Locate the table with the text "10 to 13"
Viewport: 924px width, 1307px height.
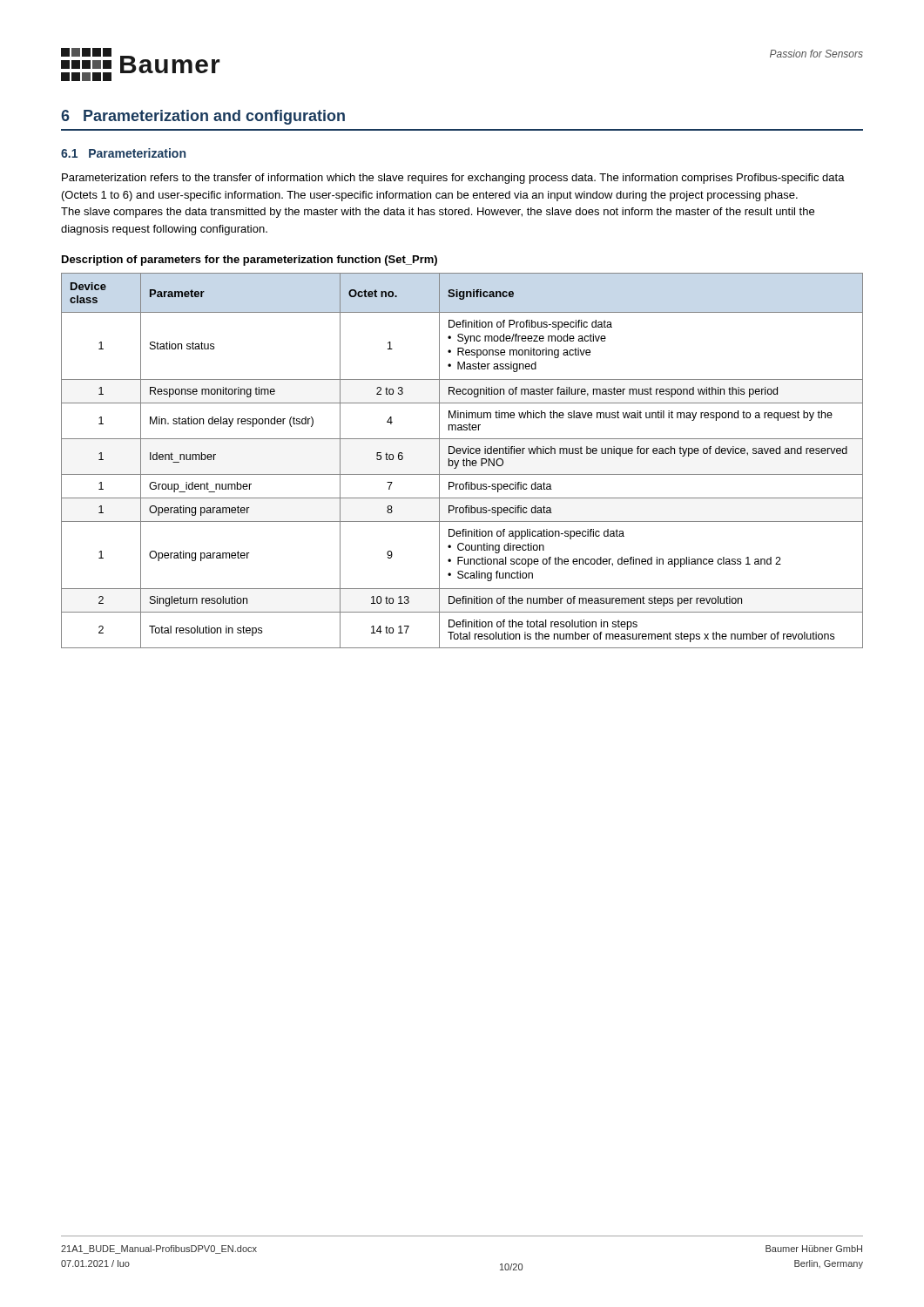[x=462, y=461]
